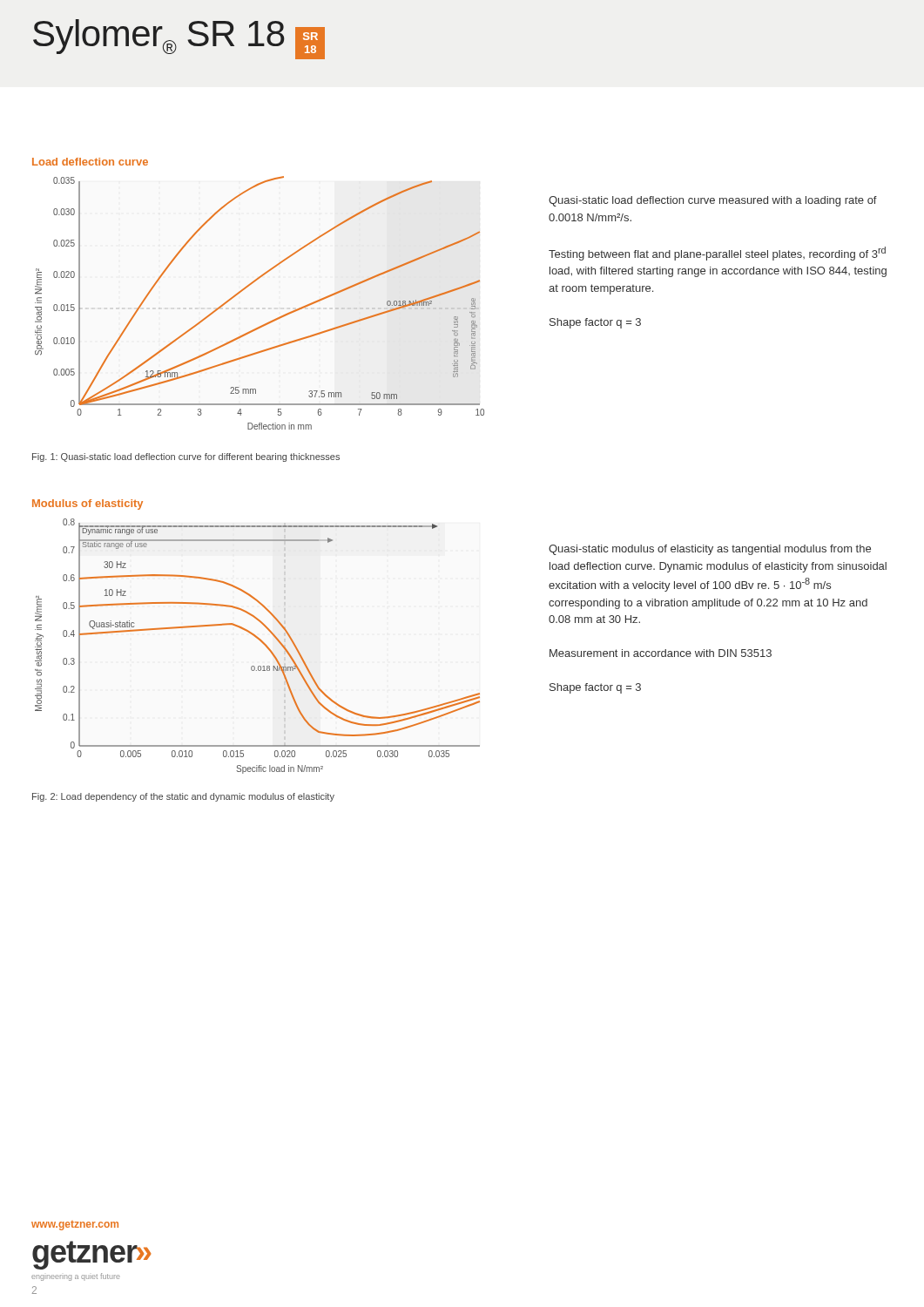The width and height of the screenshot is (924, 1307).
Task: Find the element starting "Load deflection curve"
Action: [x=90, y=162]
